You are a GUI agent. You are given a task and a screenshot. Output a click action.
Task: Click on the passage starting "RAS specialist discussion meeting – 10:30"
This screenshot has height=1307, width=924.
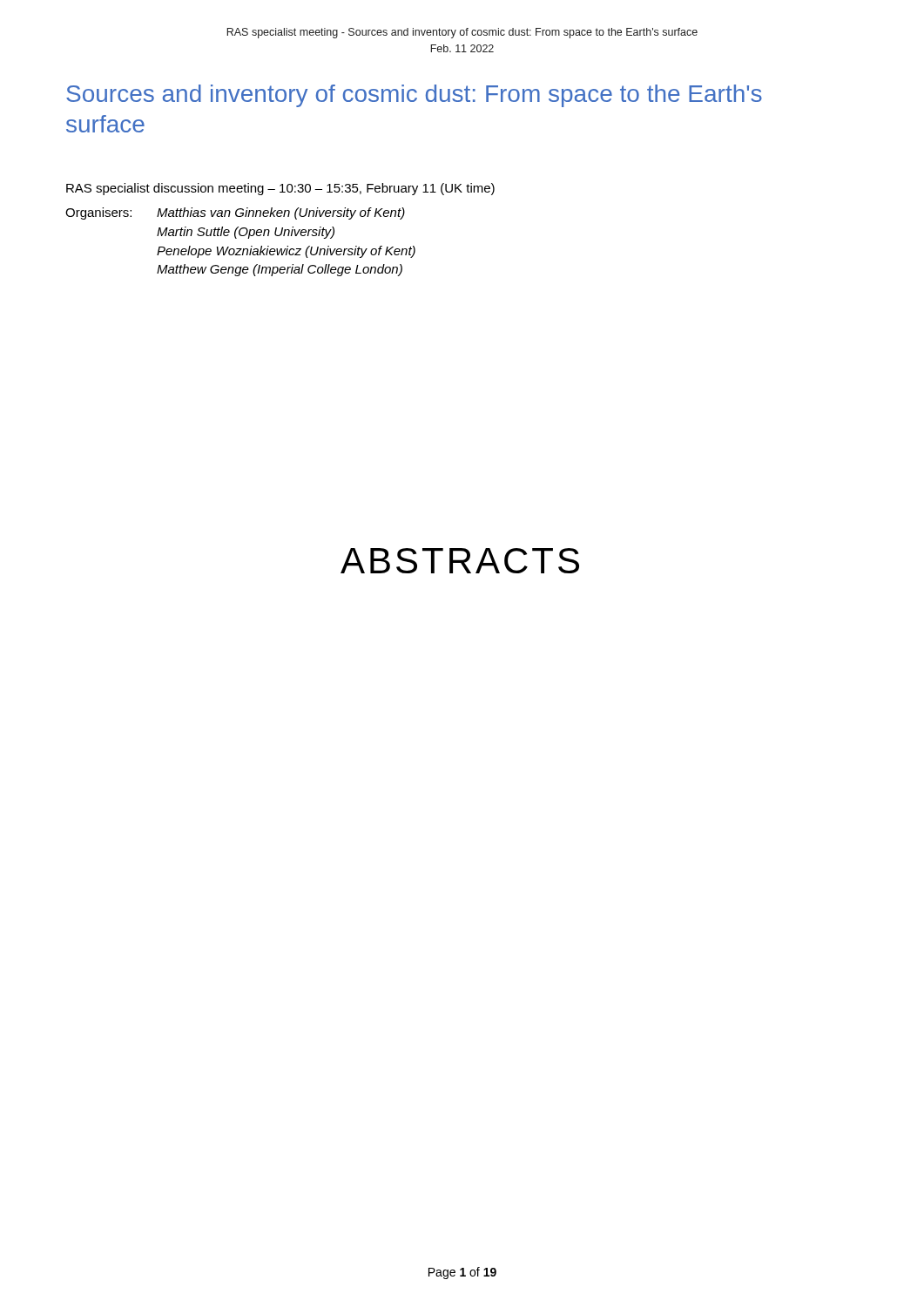tap(457, 188)
